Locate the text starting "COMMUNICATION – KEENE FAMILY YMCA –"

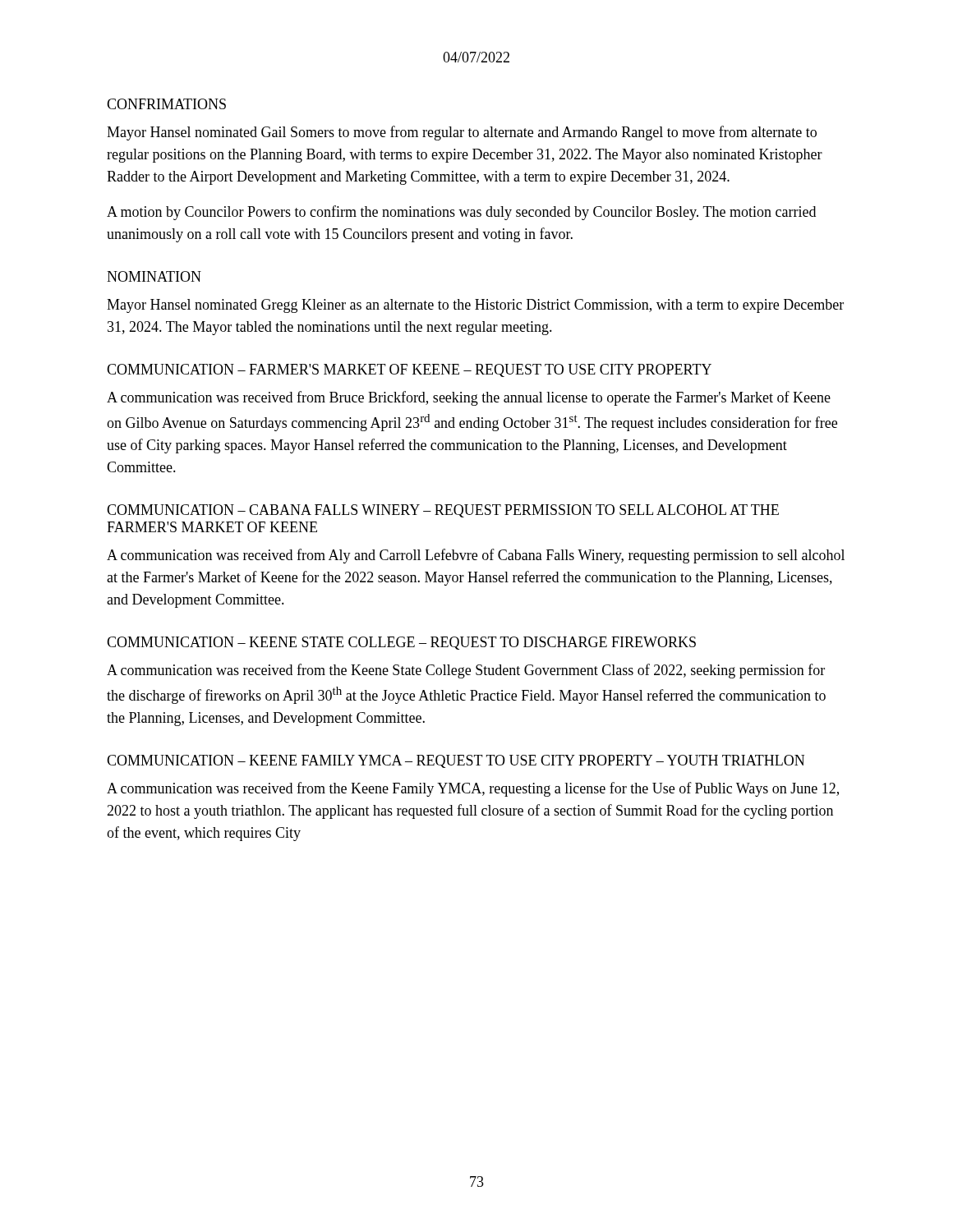(456, 761)
